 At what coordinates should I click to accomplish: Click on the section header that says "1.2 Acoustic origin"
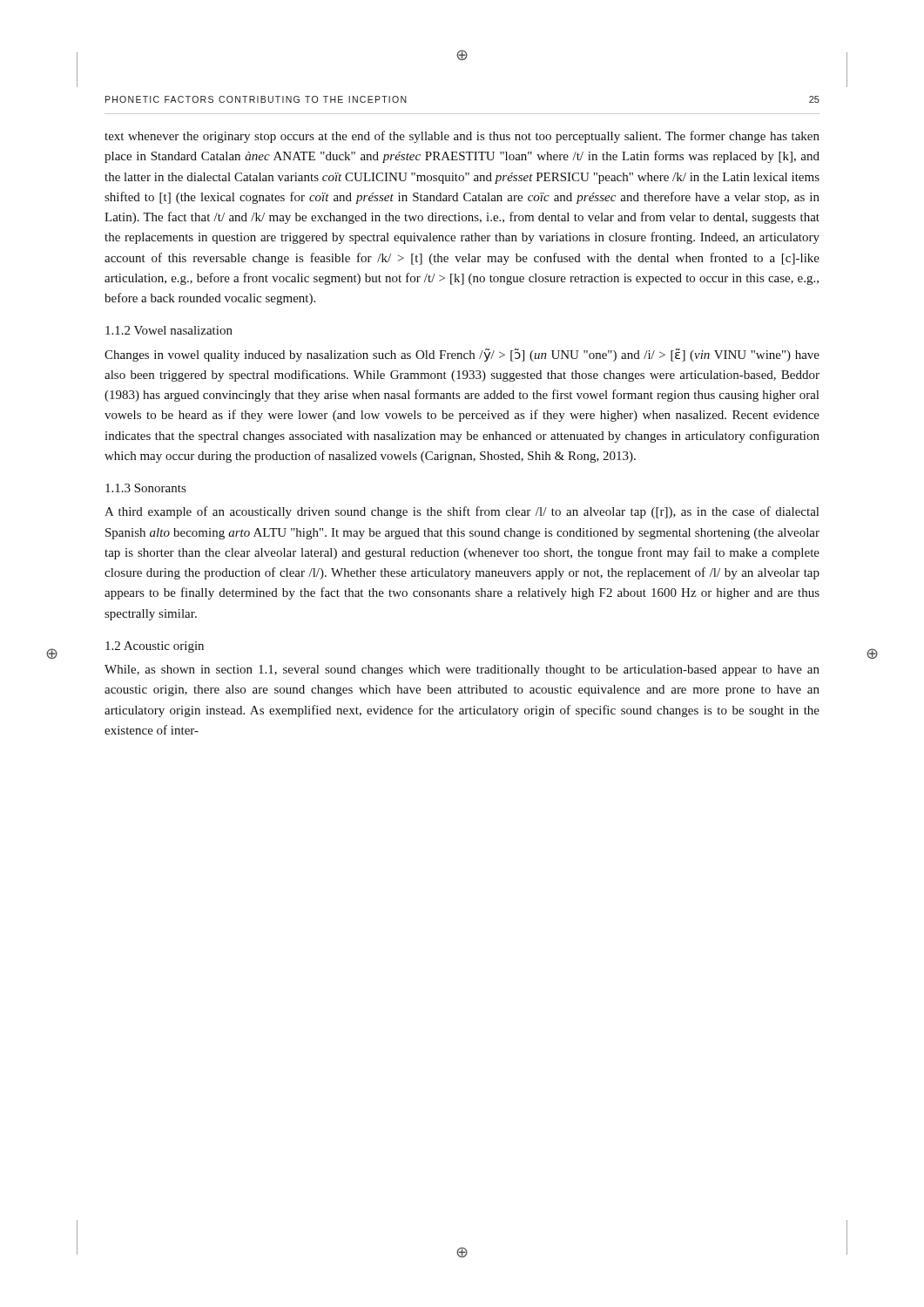tap(154, 645)
